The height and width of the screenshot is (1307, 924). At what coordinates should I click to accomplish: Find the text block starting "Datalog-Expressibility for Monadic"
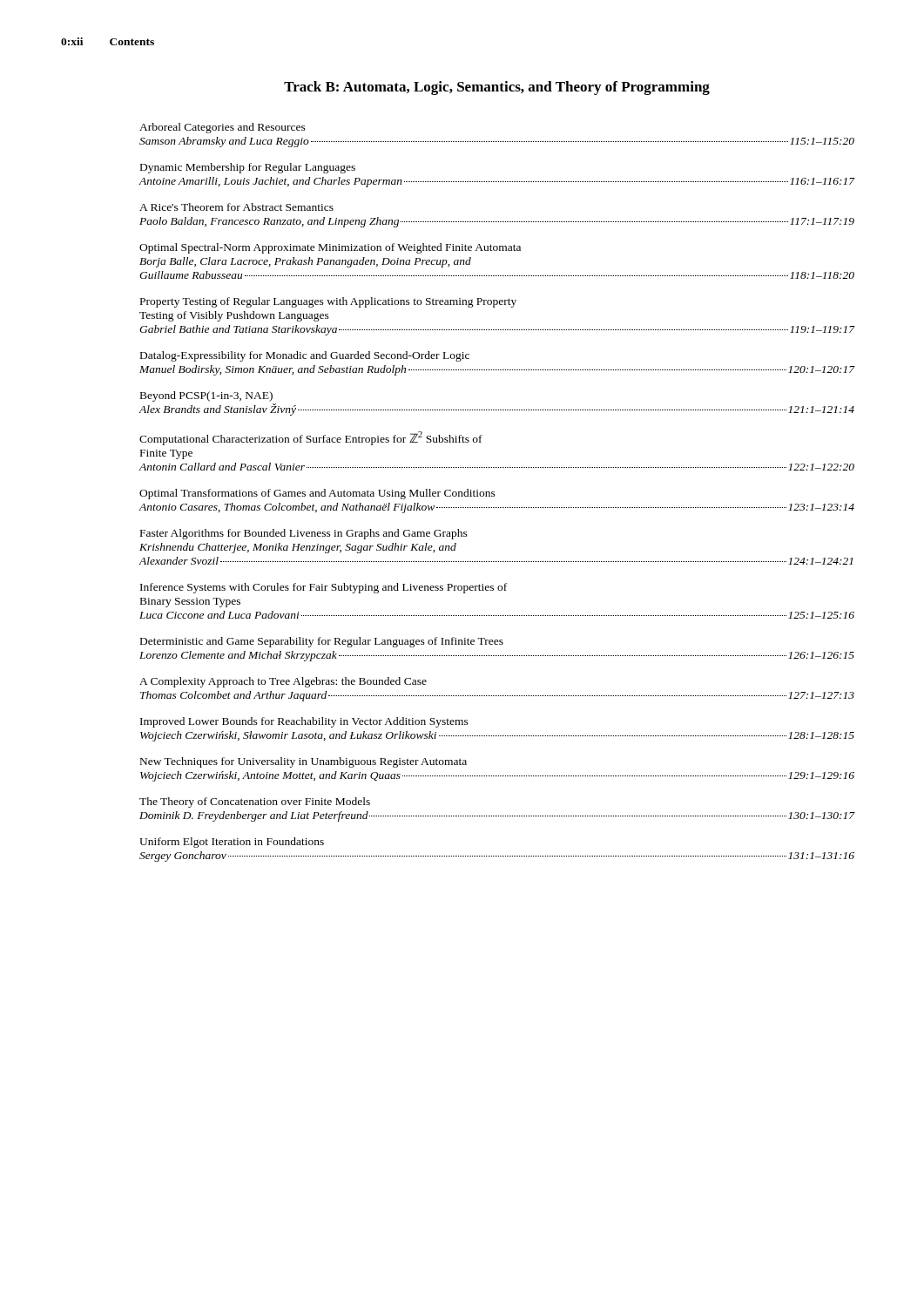pos(497,362)
